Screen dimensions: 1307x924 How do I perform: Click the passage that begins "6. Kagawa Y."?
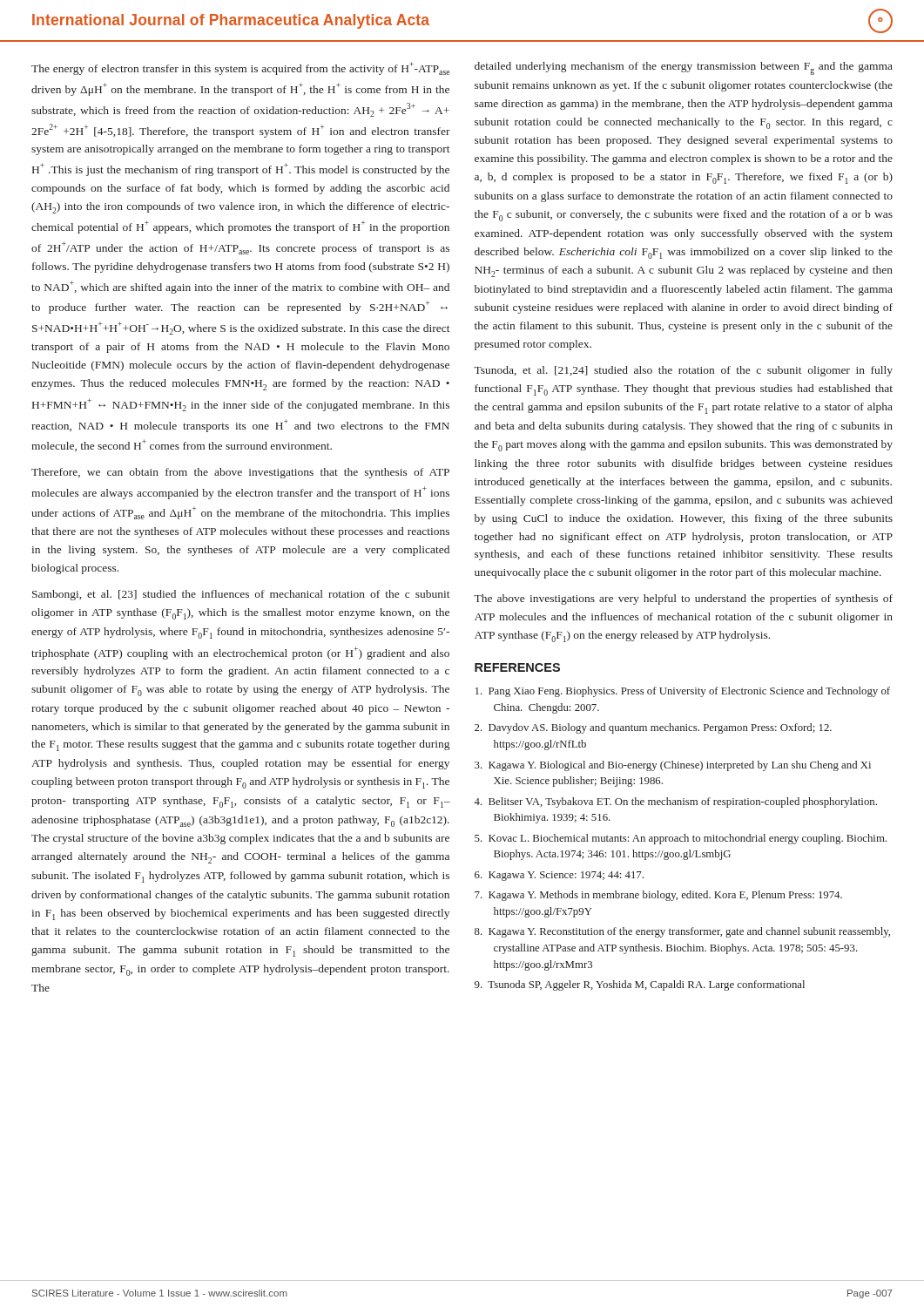coord(559,875)
